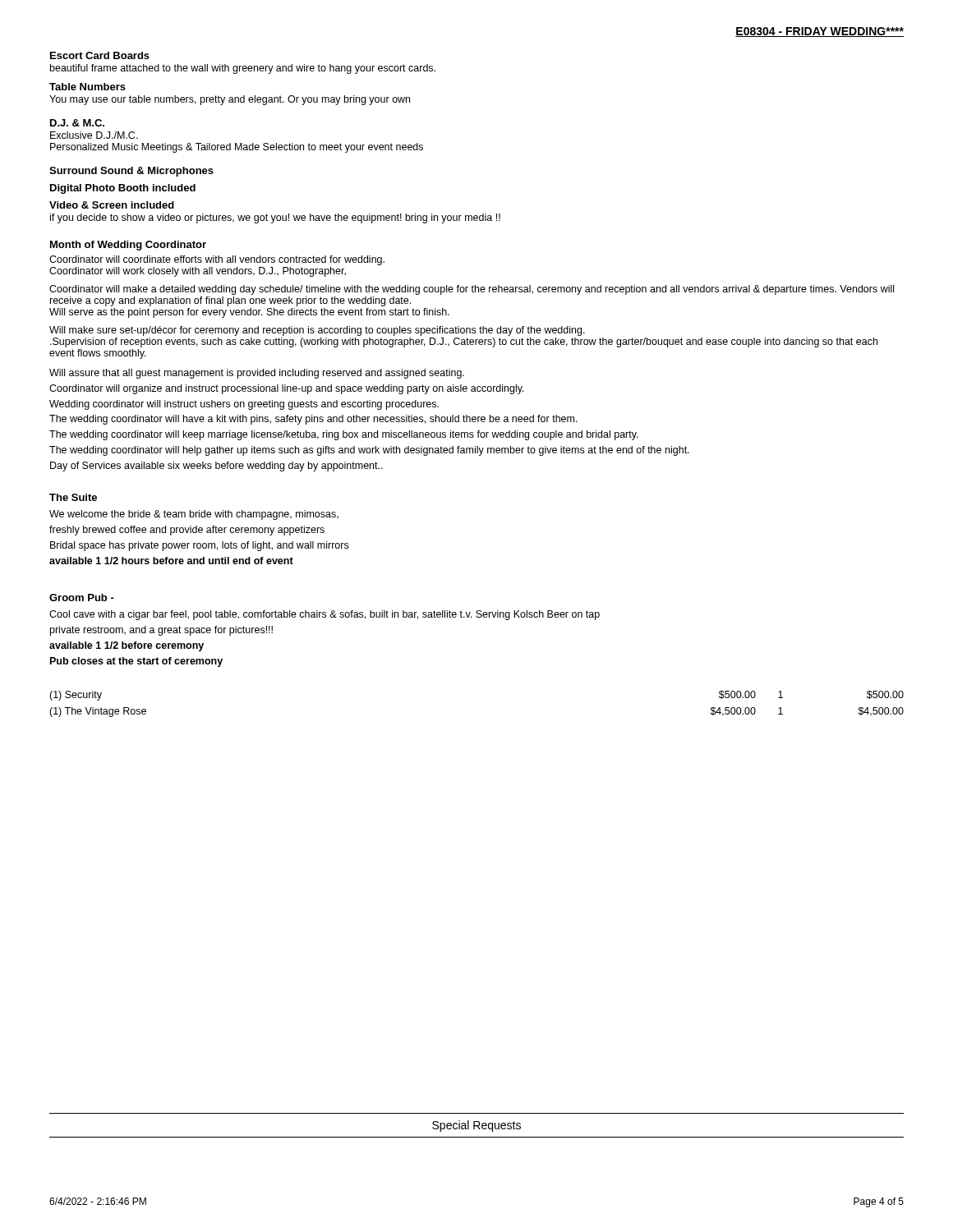Click on the section header containing "D.J. & M.C."
The image size is (953, 1232).
[x=77, y=123]
